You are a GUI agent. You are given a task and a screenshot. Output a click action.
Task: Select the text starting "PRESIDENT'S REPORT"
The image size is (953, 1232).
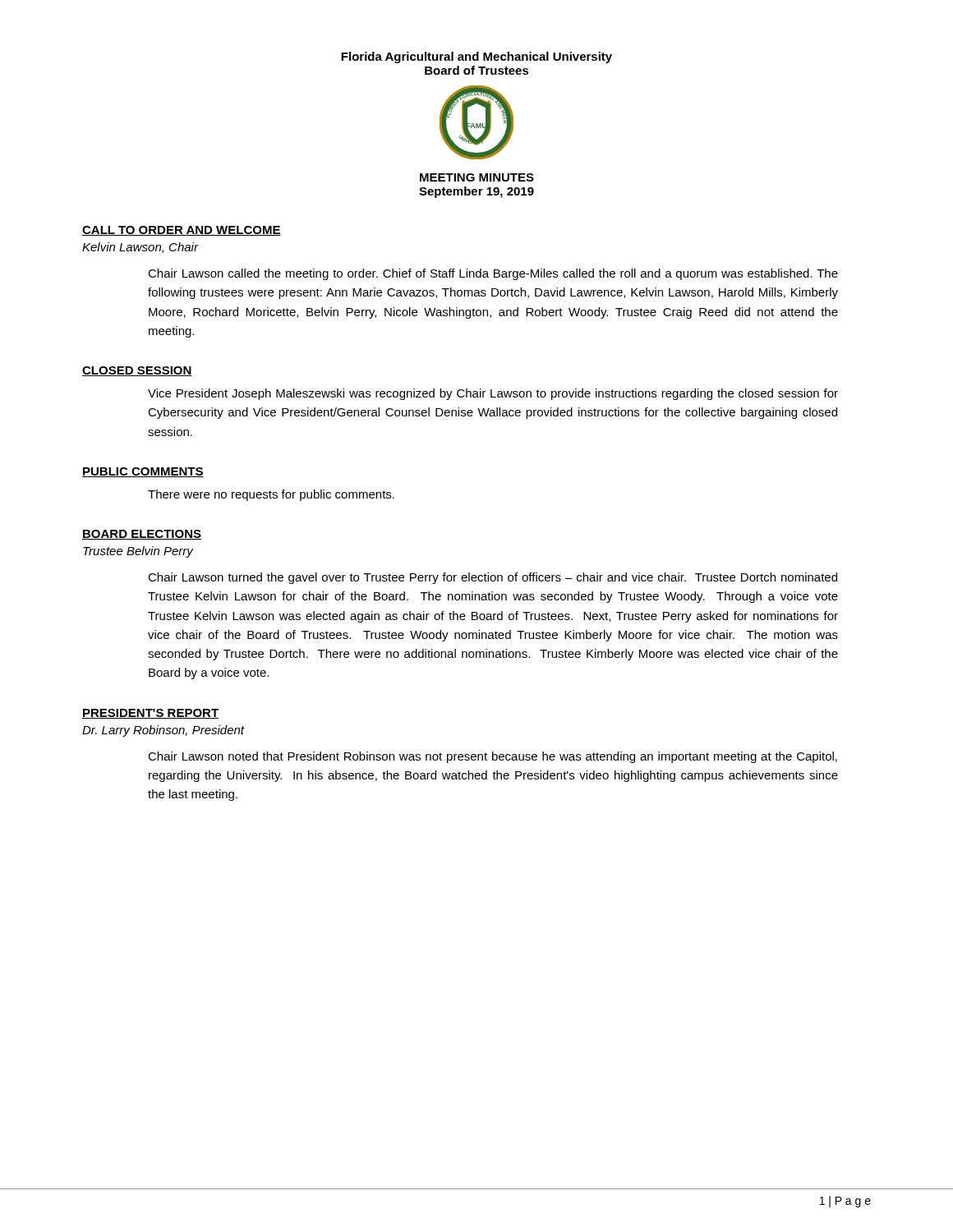click(150, 712)
